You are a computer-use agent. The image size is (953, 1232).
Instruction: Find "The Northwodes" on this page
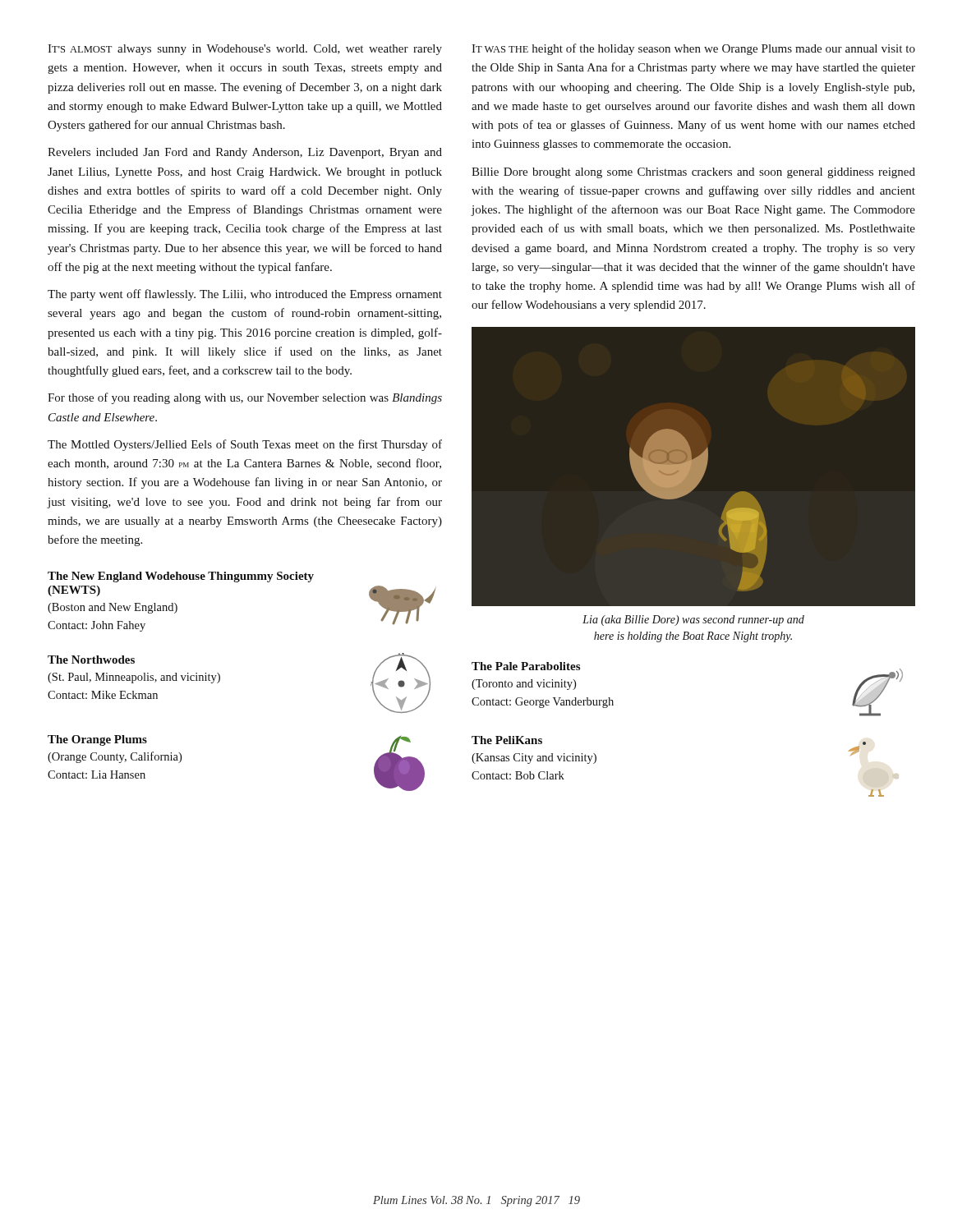coord(91,660)
